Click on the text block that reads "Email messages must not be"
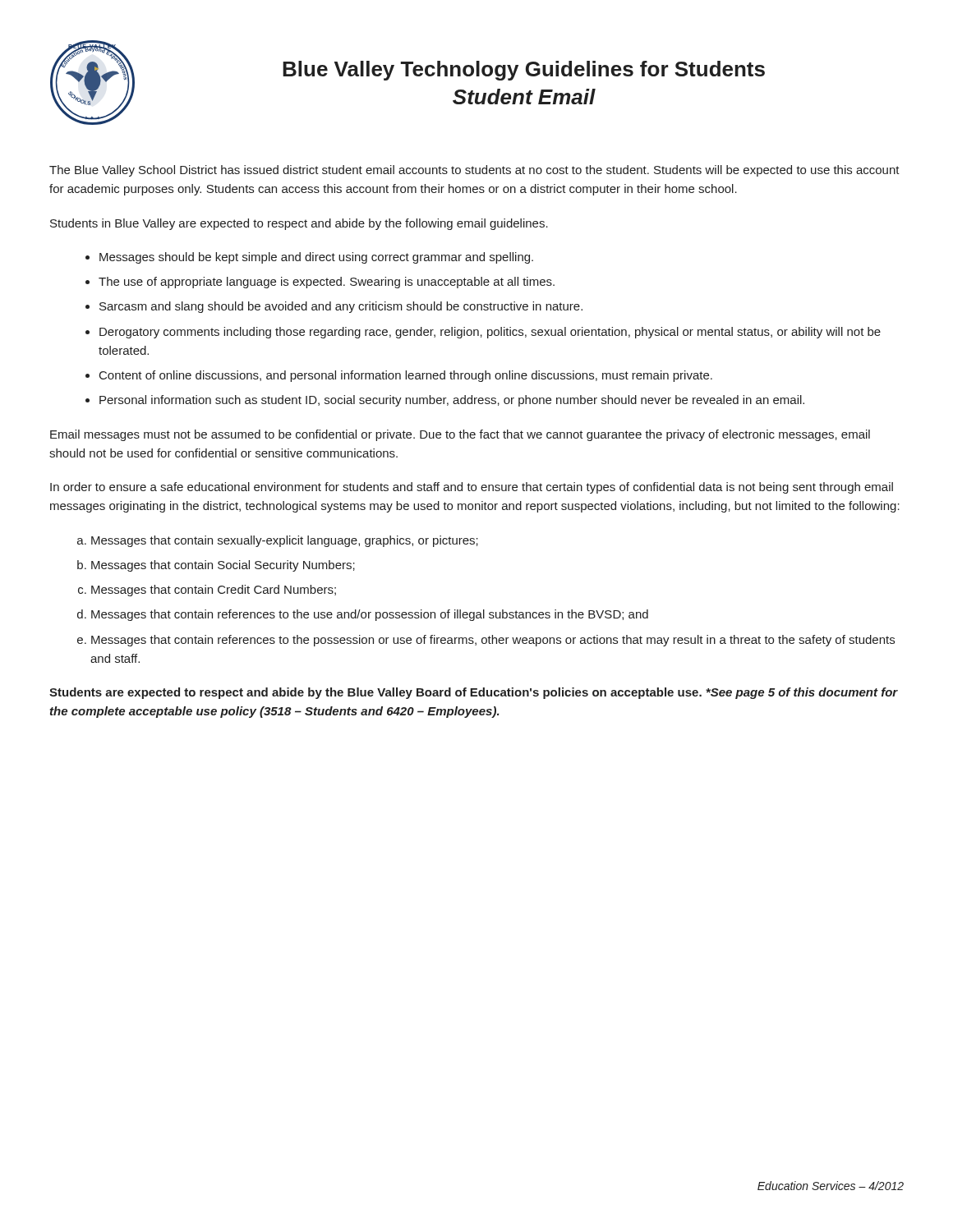 click(x=460, y=443)
